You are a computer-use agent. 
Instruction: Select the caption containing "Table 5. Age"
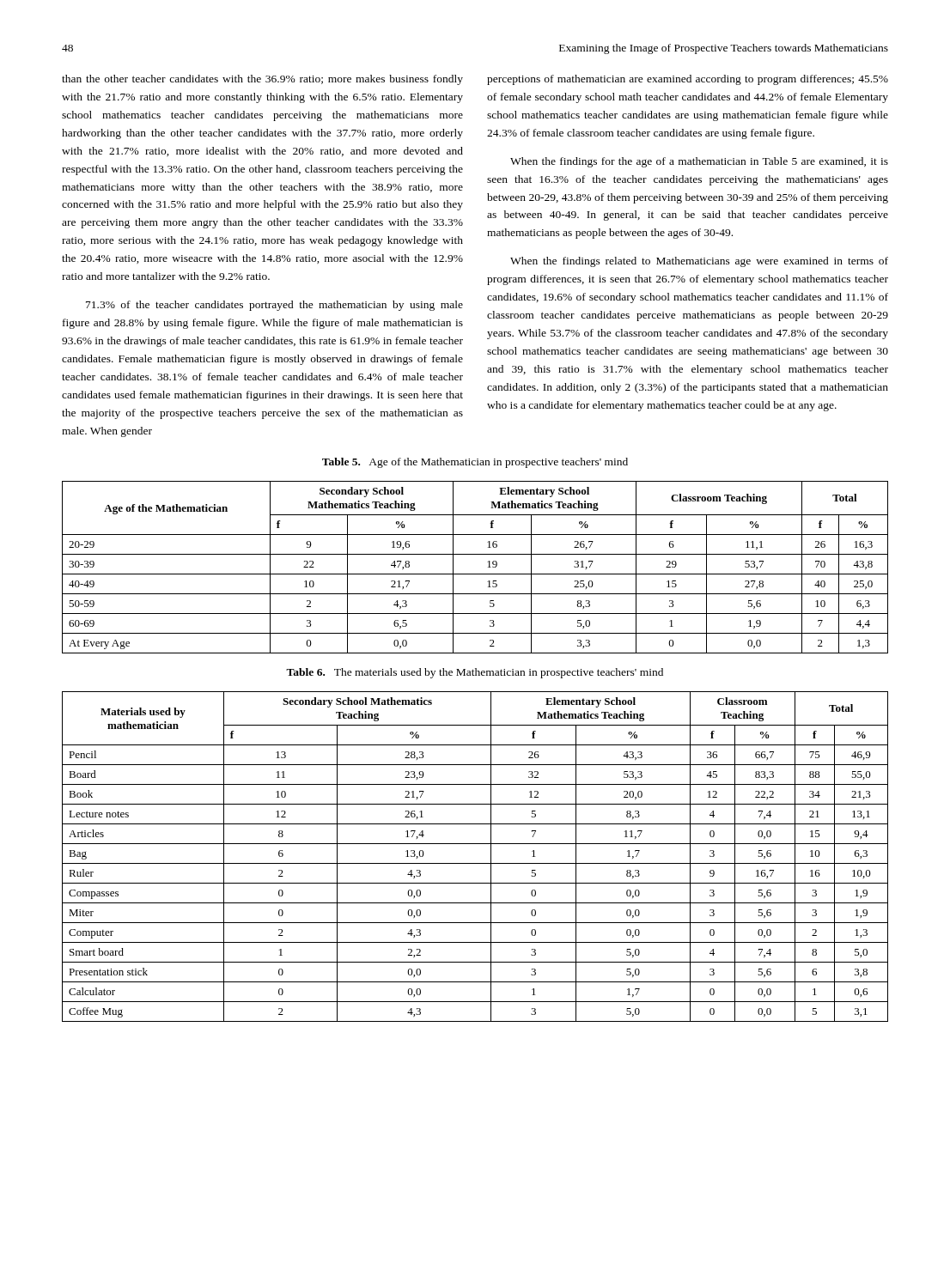coord(475,462)
